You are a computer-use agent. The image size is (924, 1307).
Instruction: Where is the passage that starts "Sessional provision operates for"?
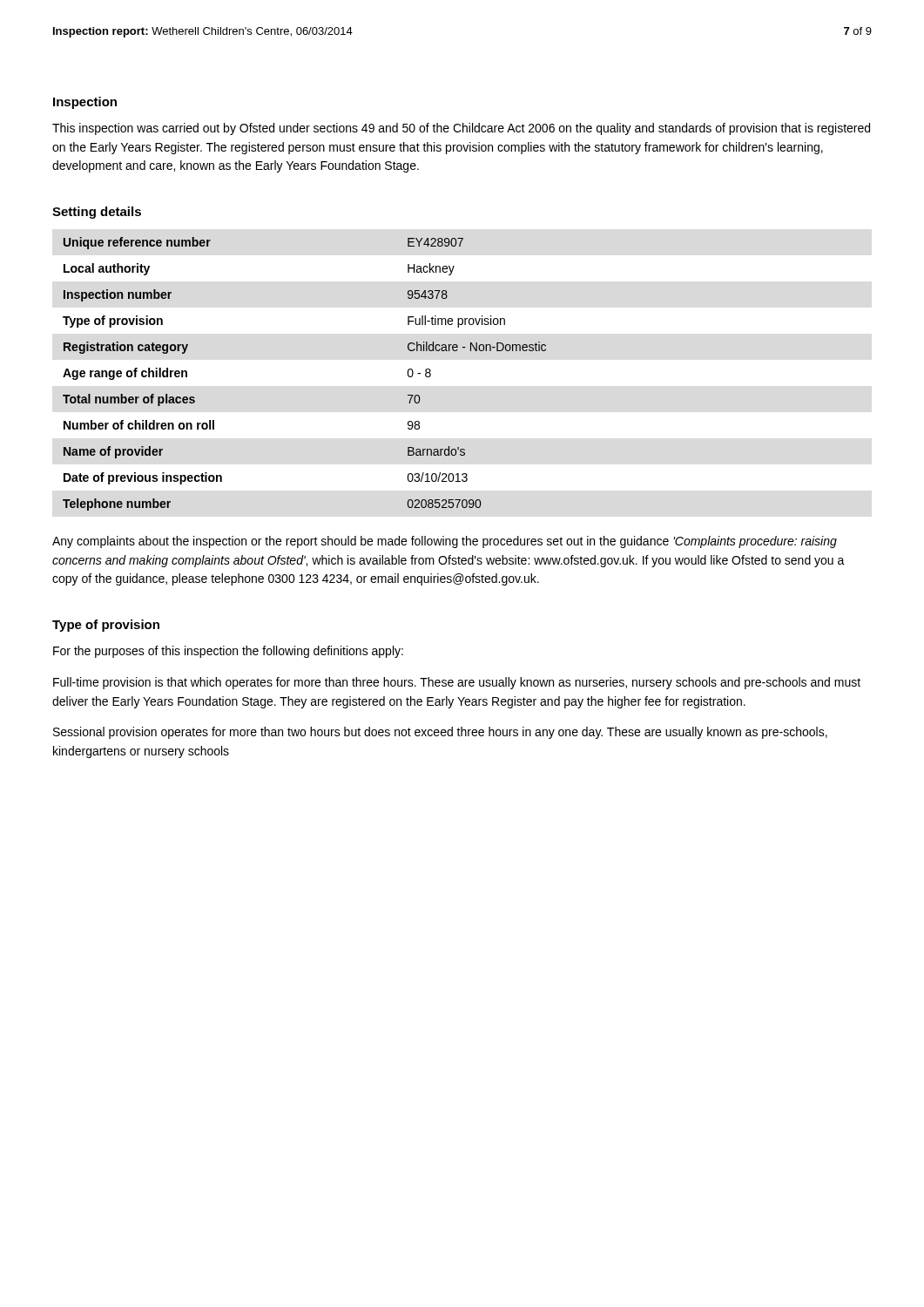coord(440,742)
